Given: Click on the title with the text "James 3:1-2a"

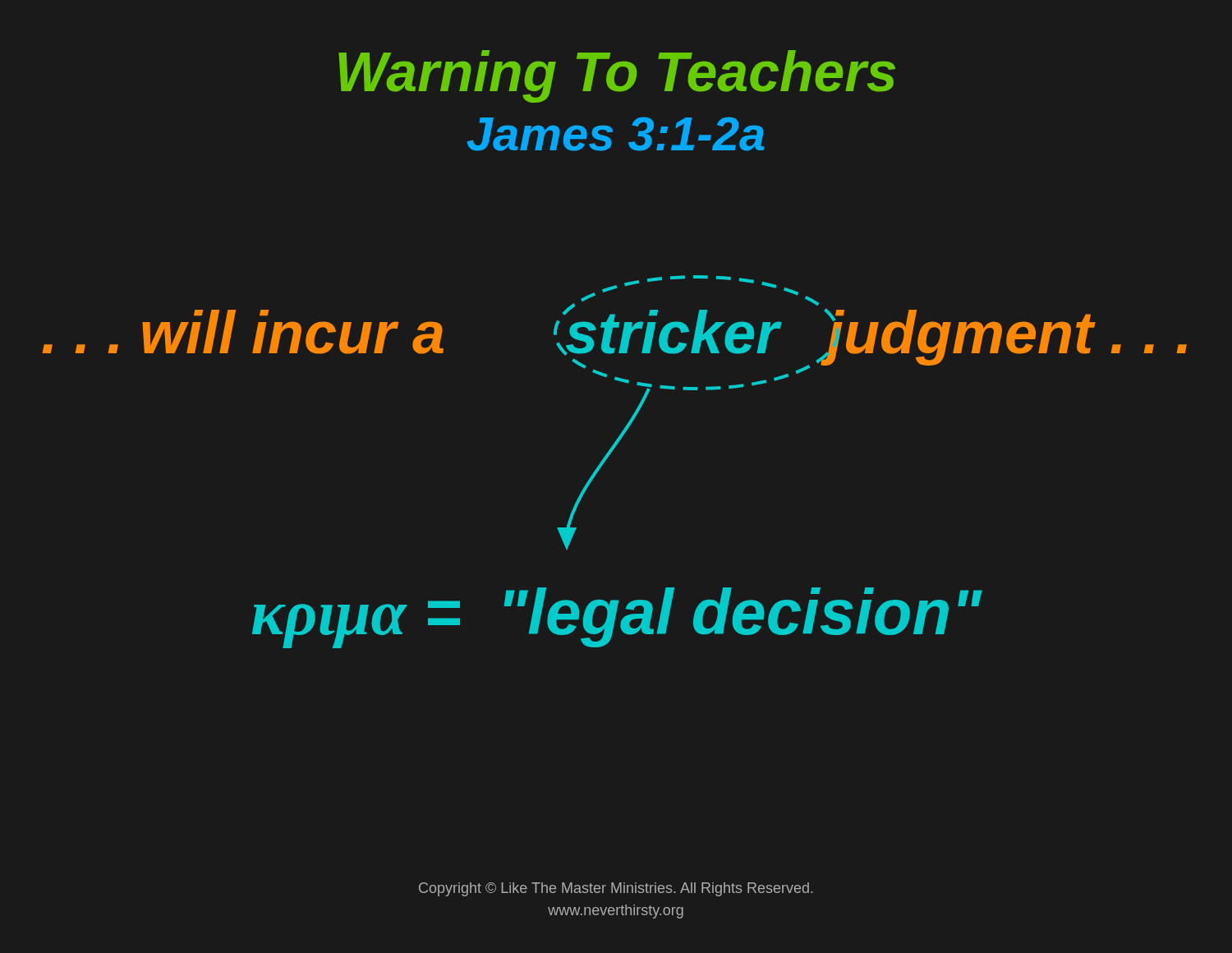Looking at the screenshot, I should tap(616, 134).
